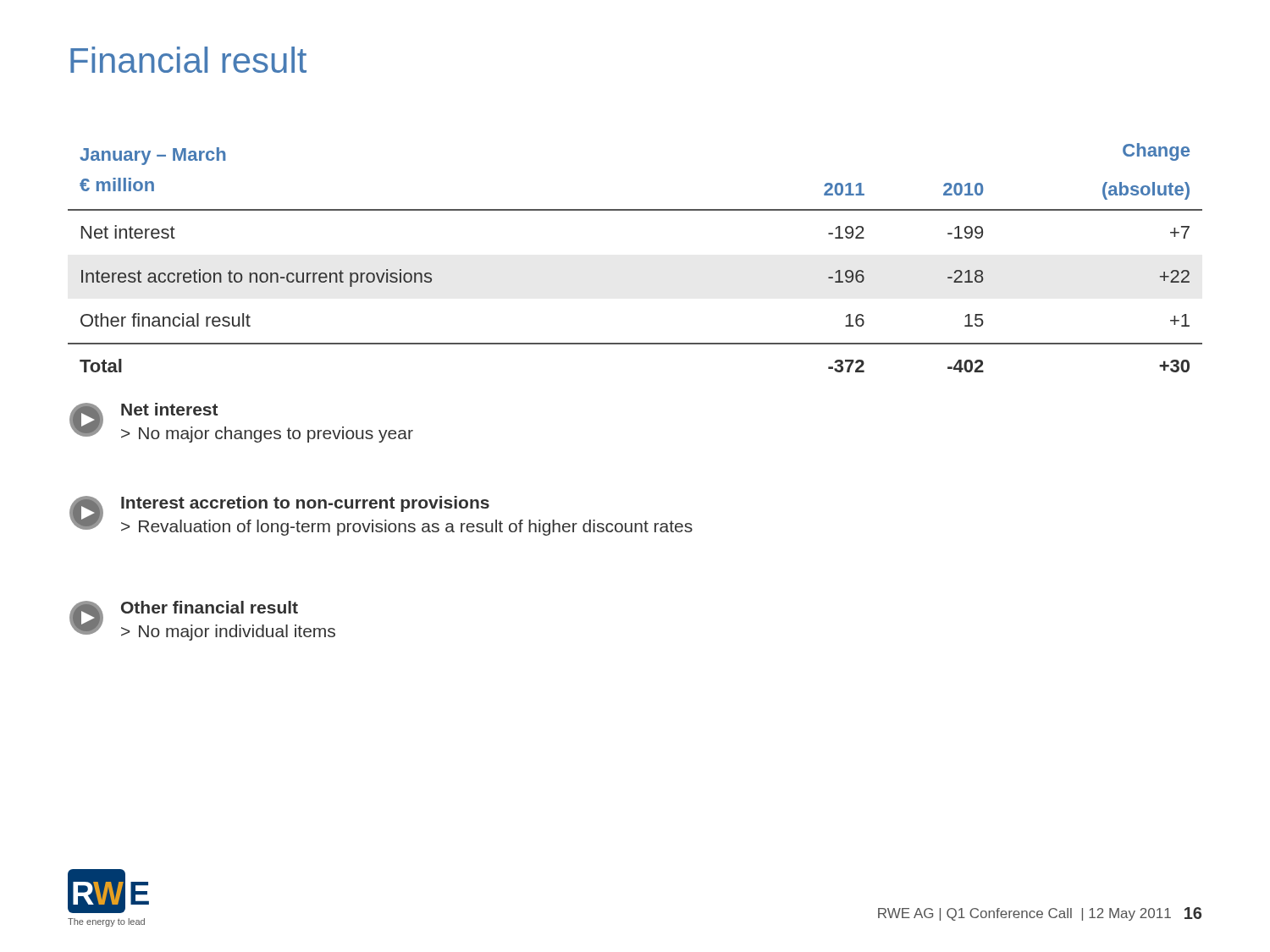
Task: Click where it says "Financial result"
Action: tap(187, 60)
